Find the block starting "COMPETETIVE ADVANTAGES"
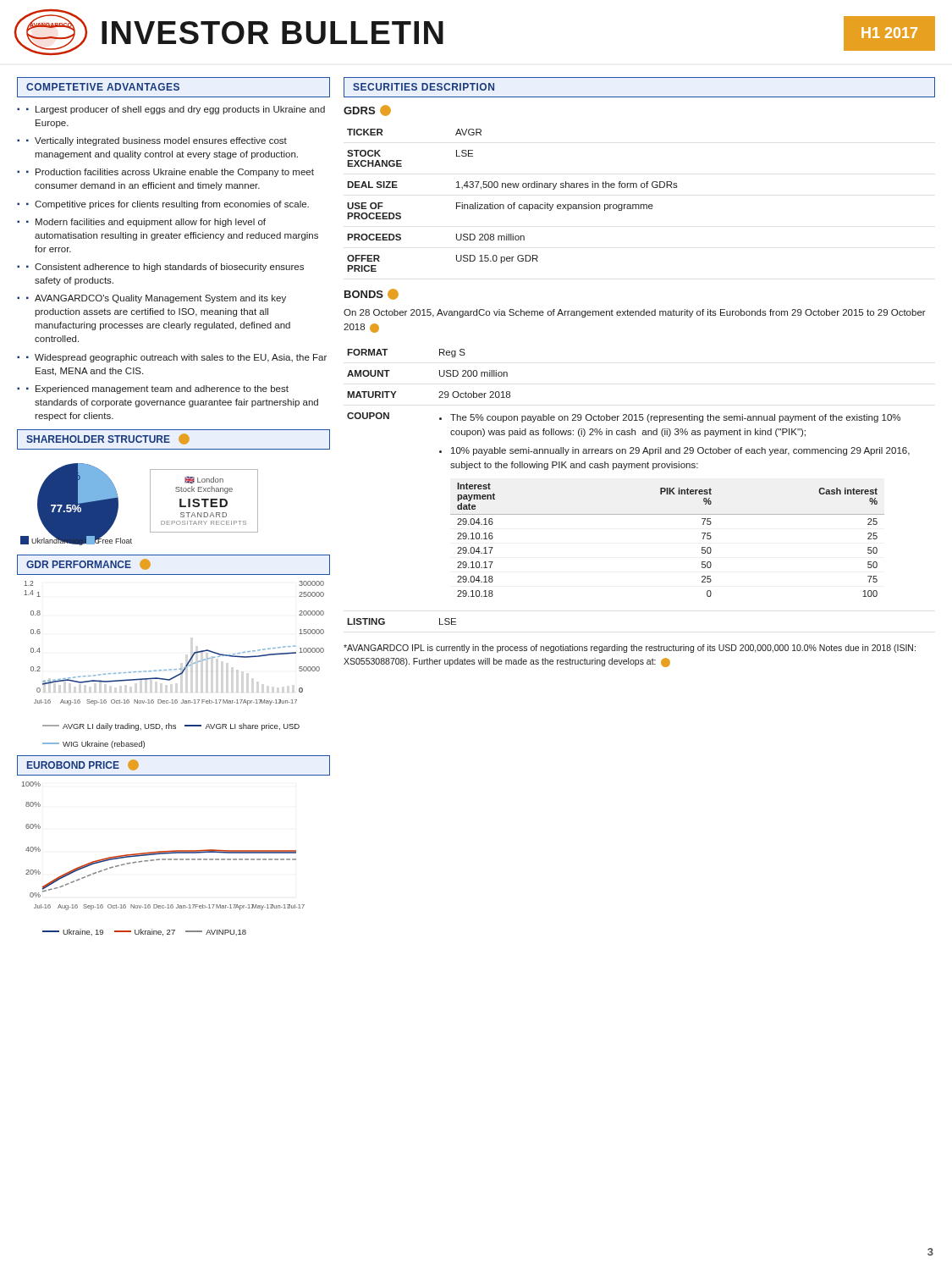 [x=103, y=87]
